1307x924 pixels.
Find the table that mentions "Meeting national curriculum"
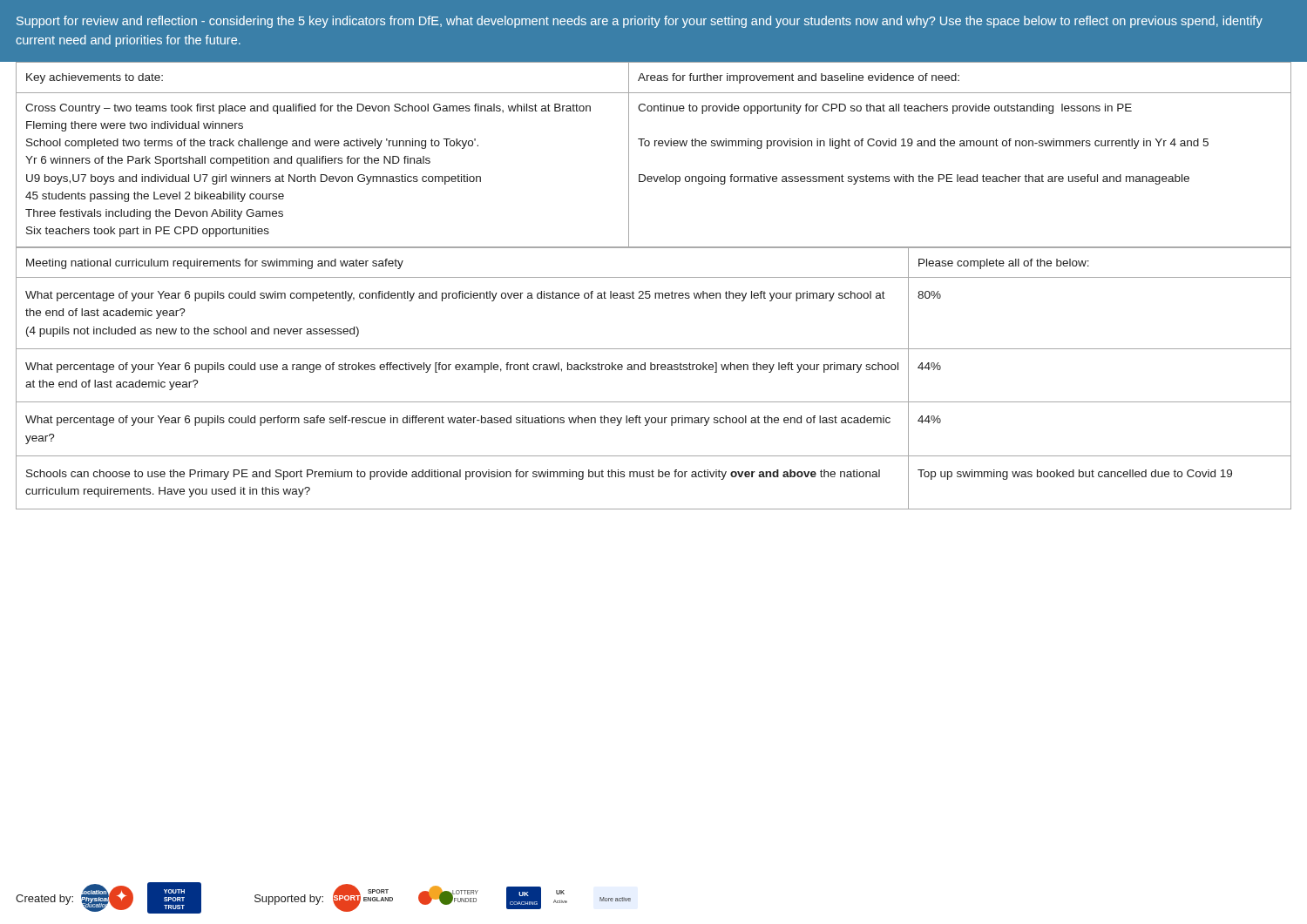[x=654, y=378]
